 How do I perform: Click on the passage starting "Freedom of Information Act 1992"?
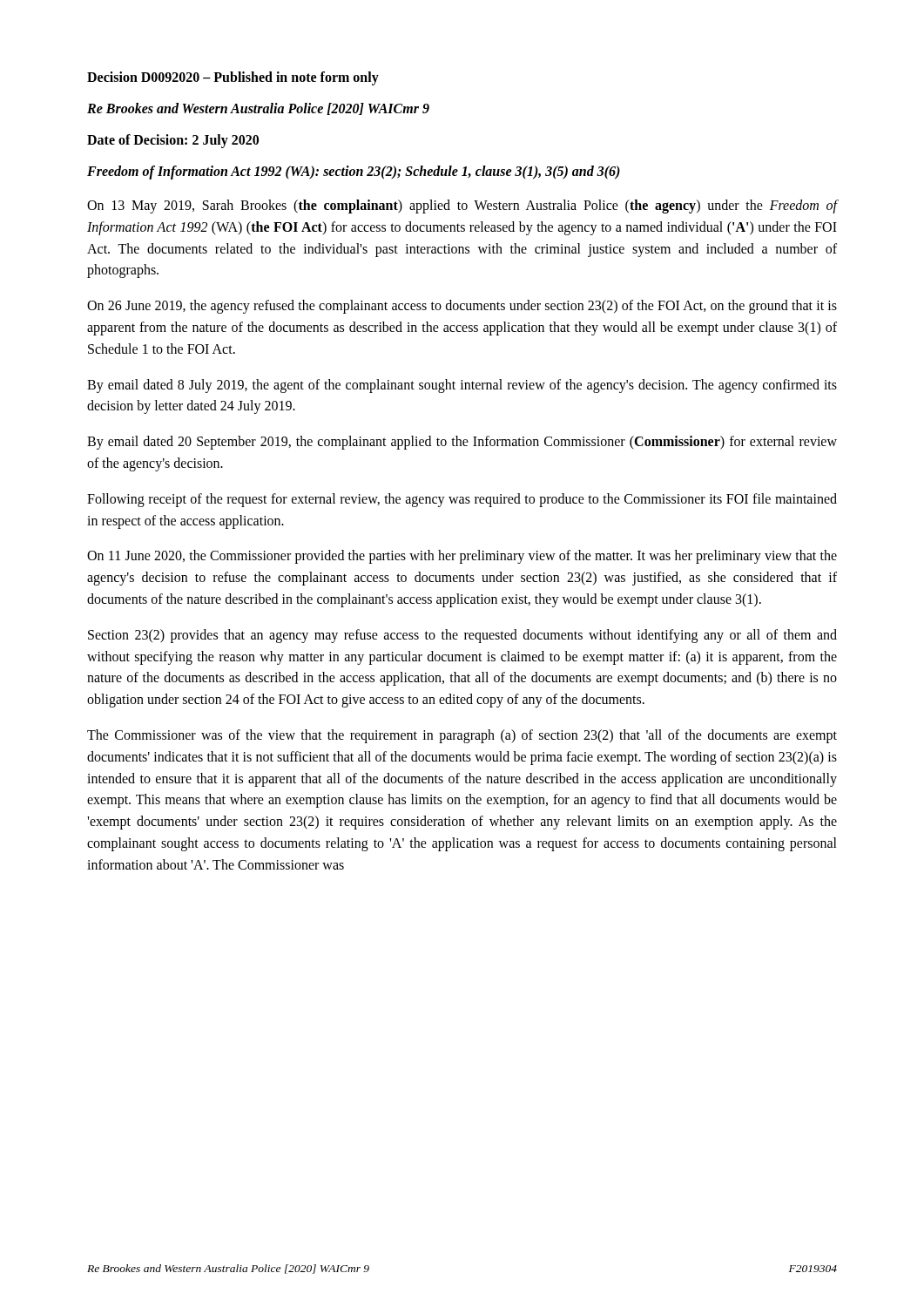pyautogui.click(x=354, y=171)
